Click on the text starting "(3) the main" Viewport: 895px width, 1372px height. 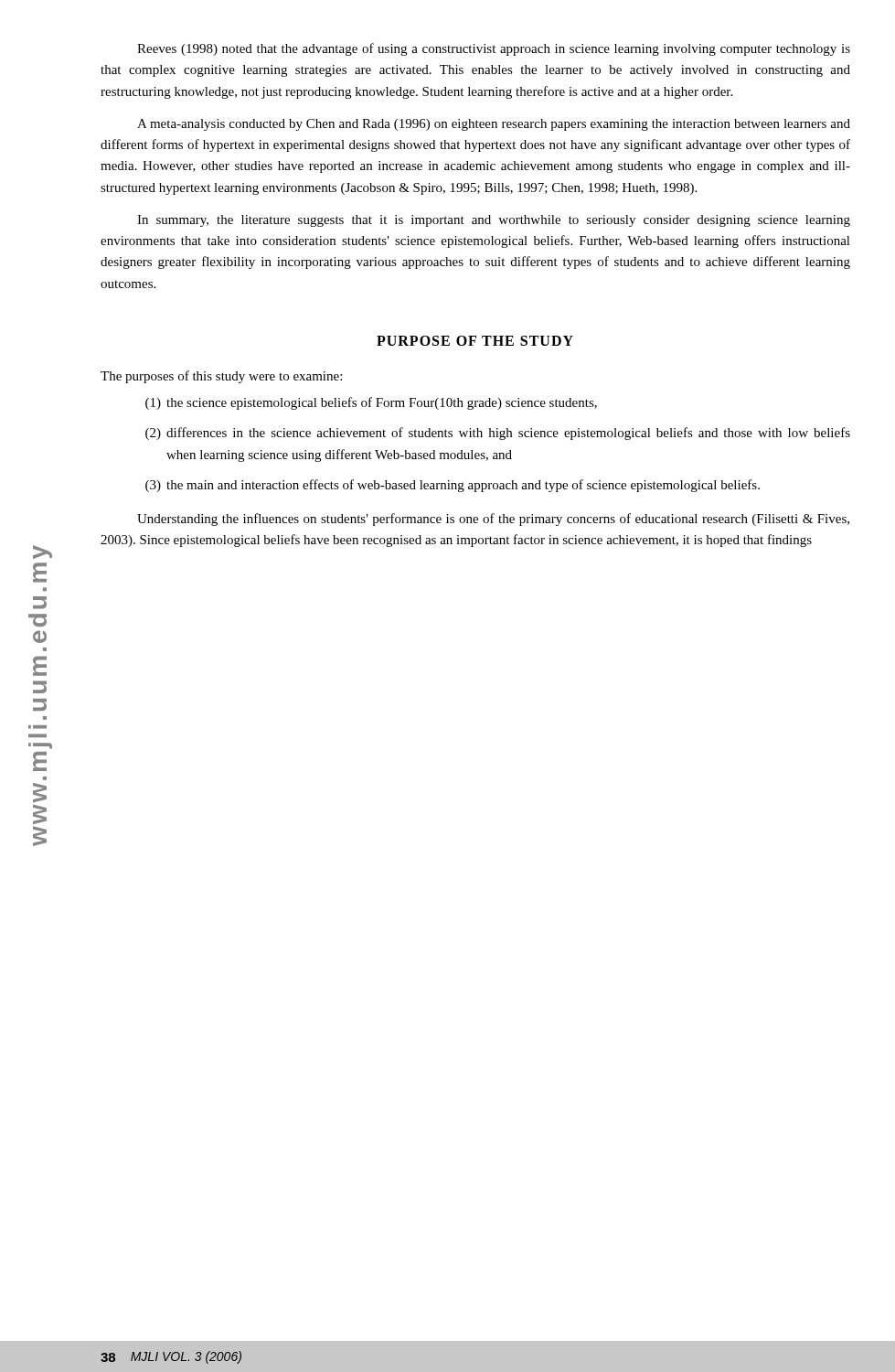(489, 485)
